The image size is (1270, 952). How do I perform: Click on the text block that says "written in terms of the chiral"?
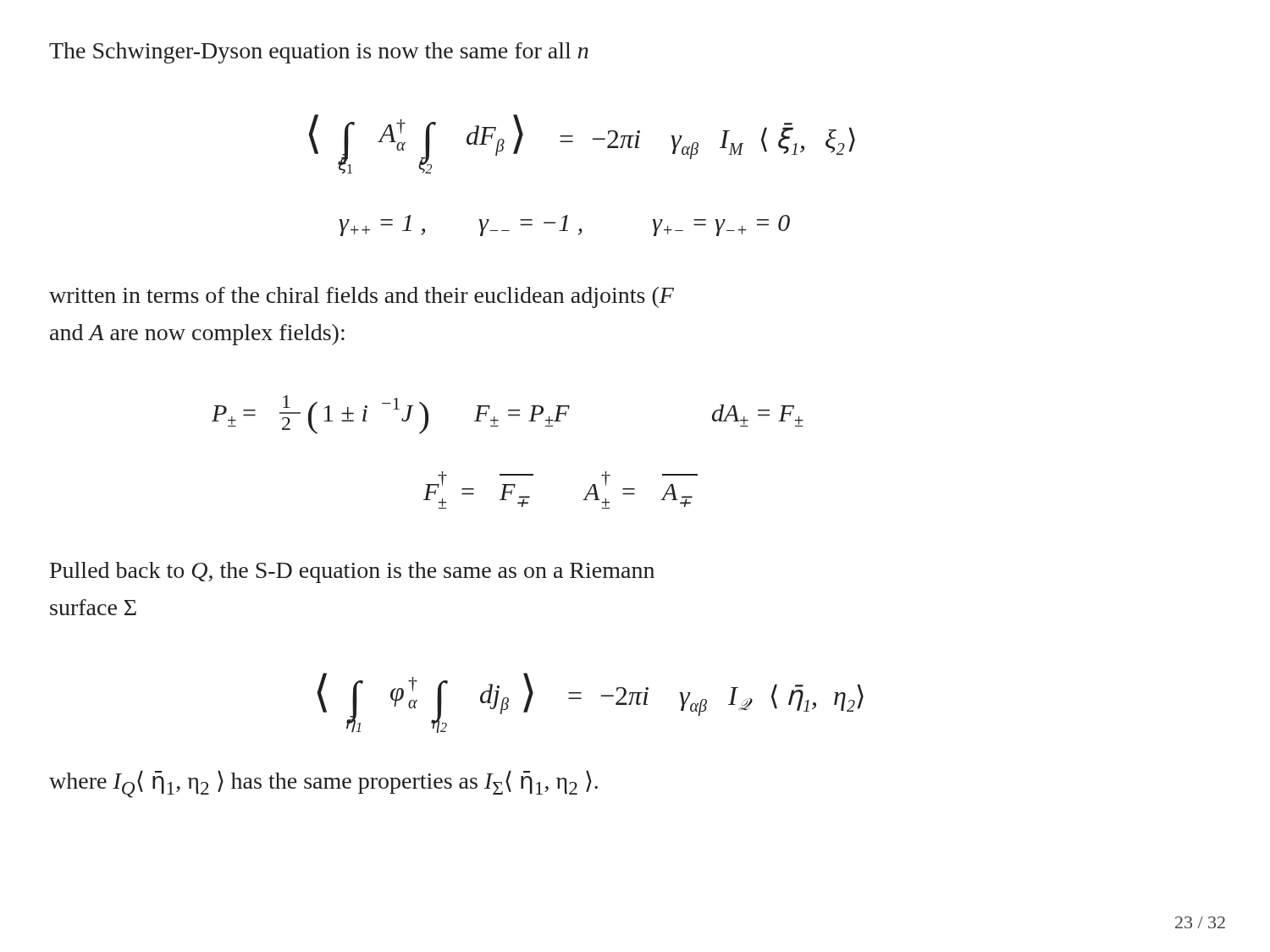(362, 314)
